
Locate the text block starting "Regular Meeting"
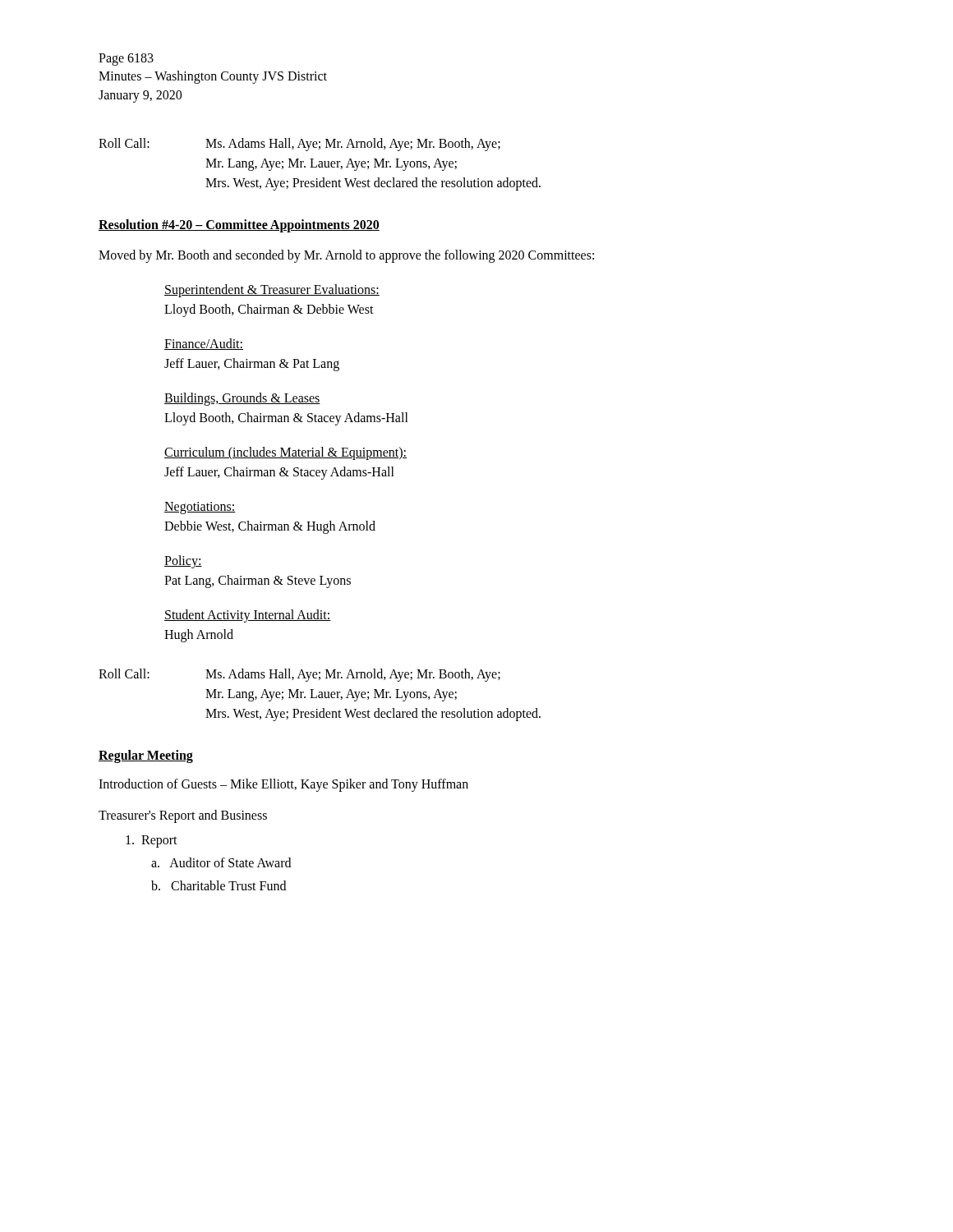[x=146, y=755]
